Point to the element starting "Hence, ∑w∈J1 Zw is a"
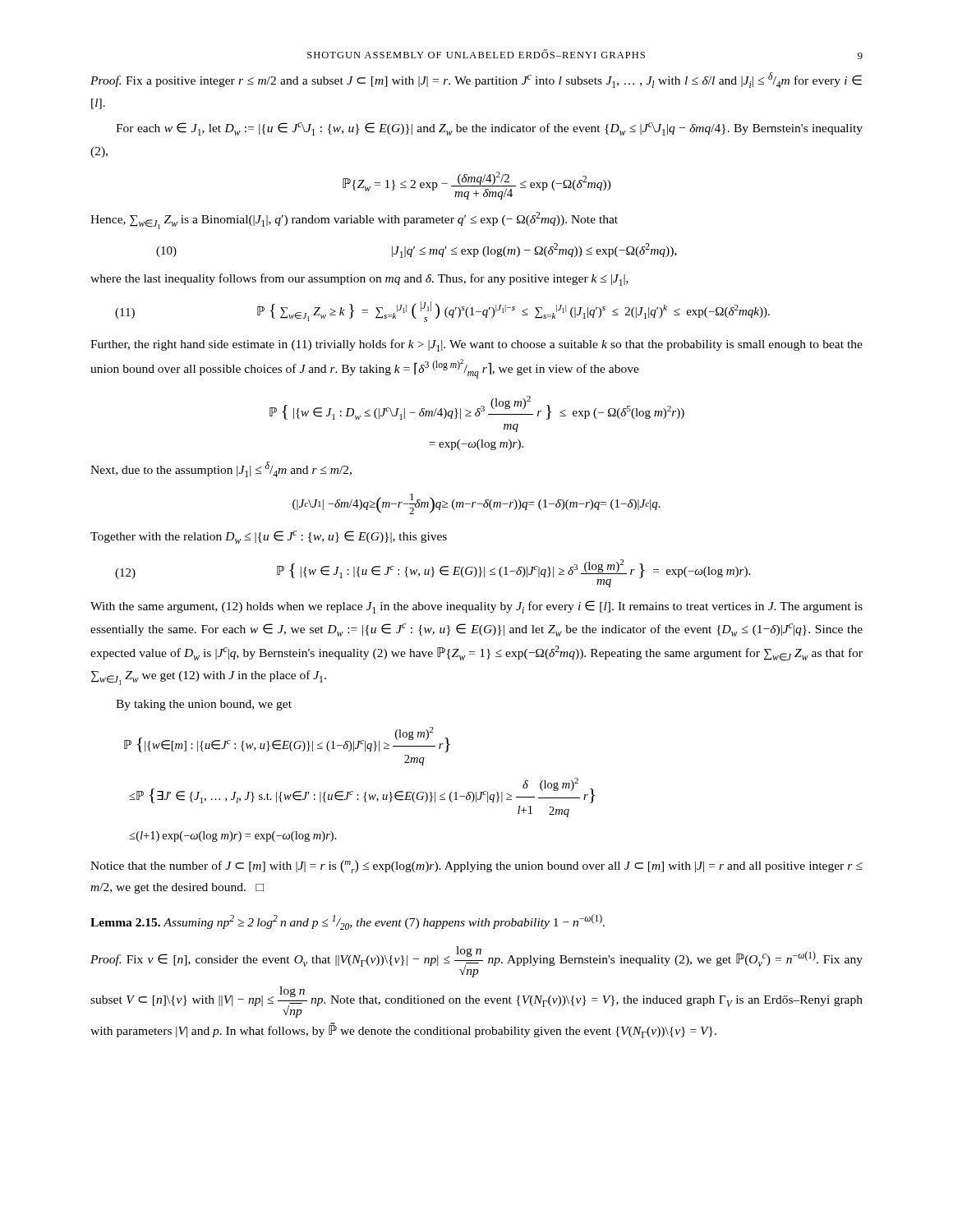953x1232 pixels. point(354,220)
